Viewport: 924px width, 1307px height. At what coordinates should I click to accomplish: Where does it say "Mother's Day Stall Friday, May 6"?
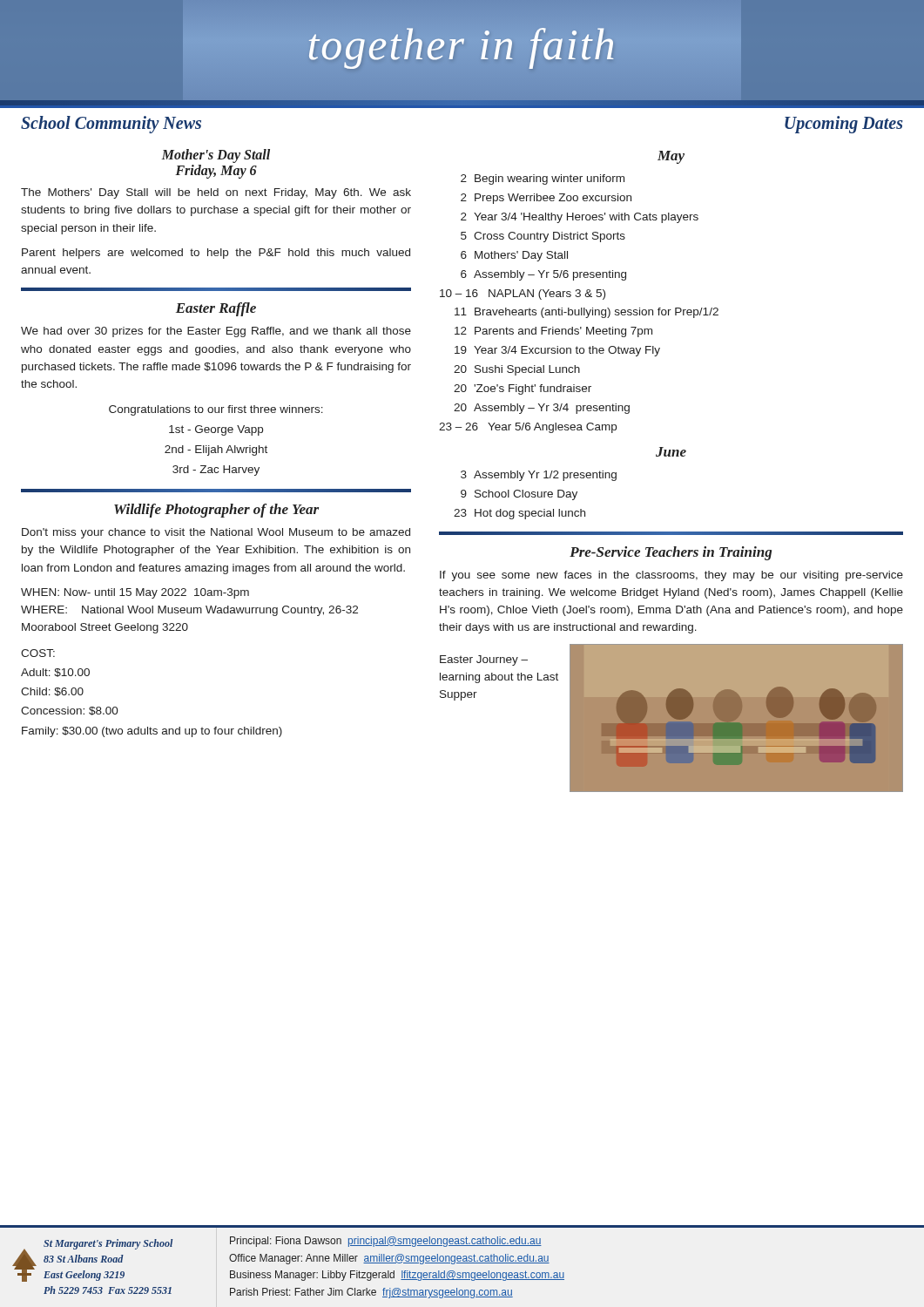(216, 163)
